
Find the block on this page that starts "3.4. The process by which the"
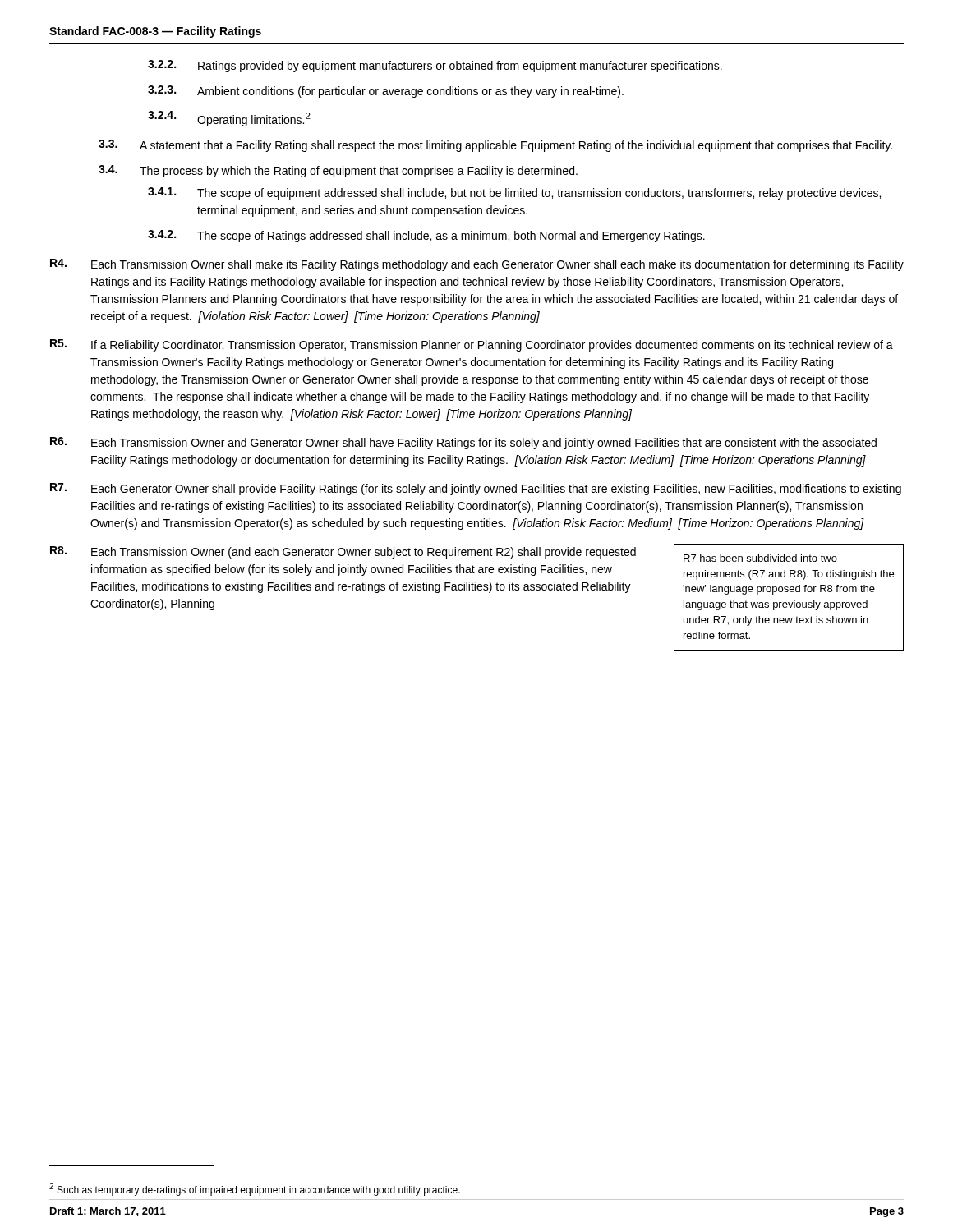pos(338,171)
